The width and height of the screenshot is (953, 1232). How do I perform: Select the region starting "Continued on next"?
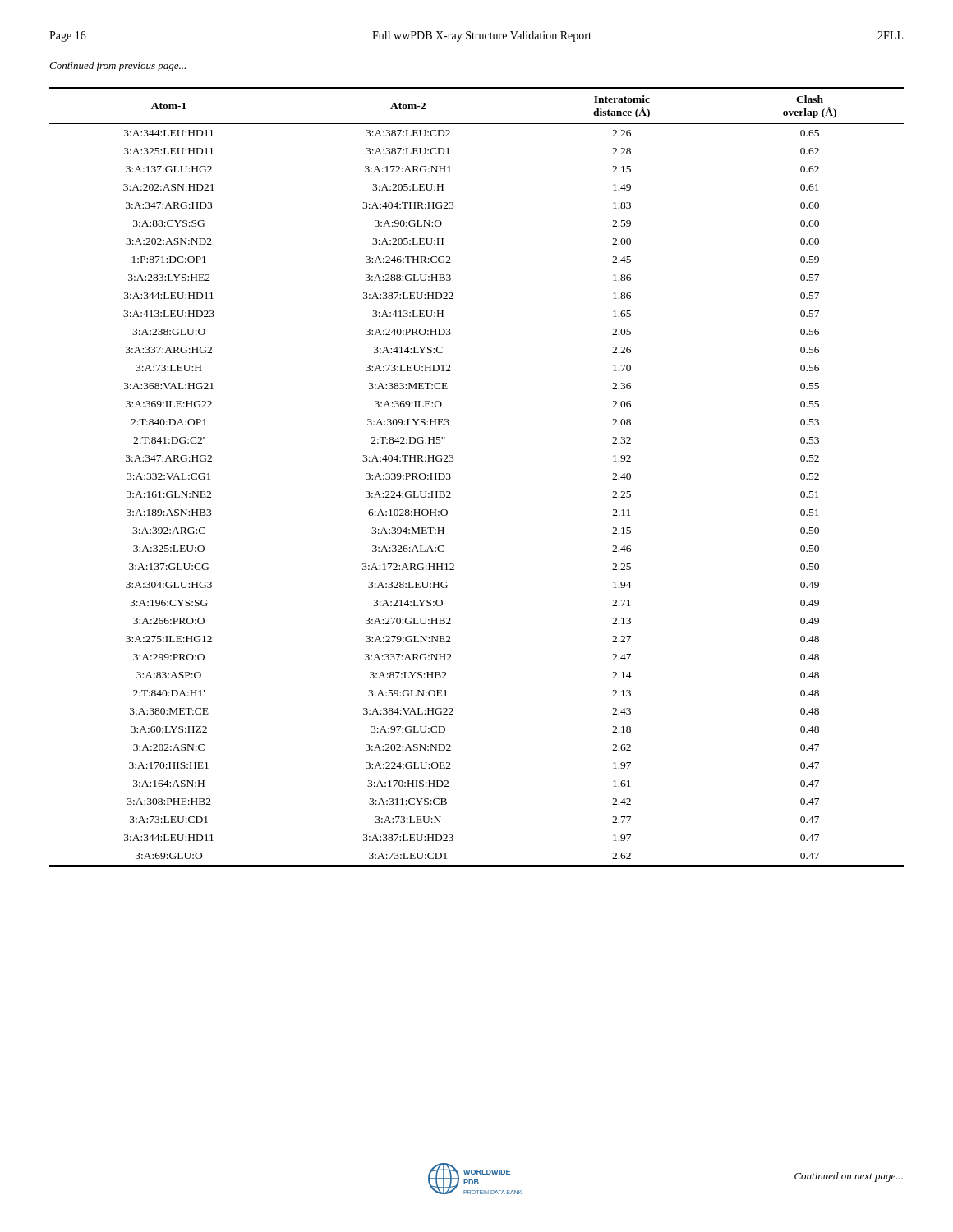849,1176
